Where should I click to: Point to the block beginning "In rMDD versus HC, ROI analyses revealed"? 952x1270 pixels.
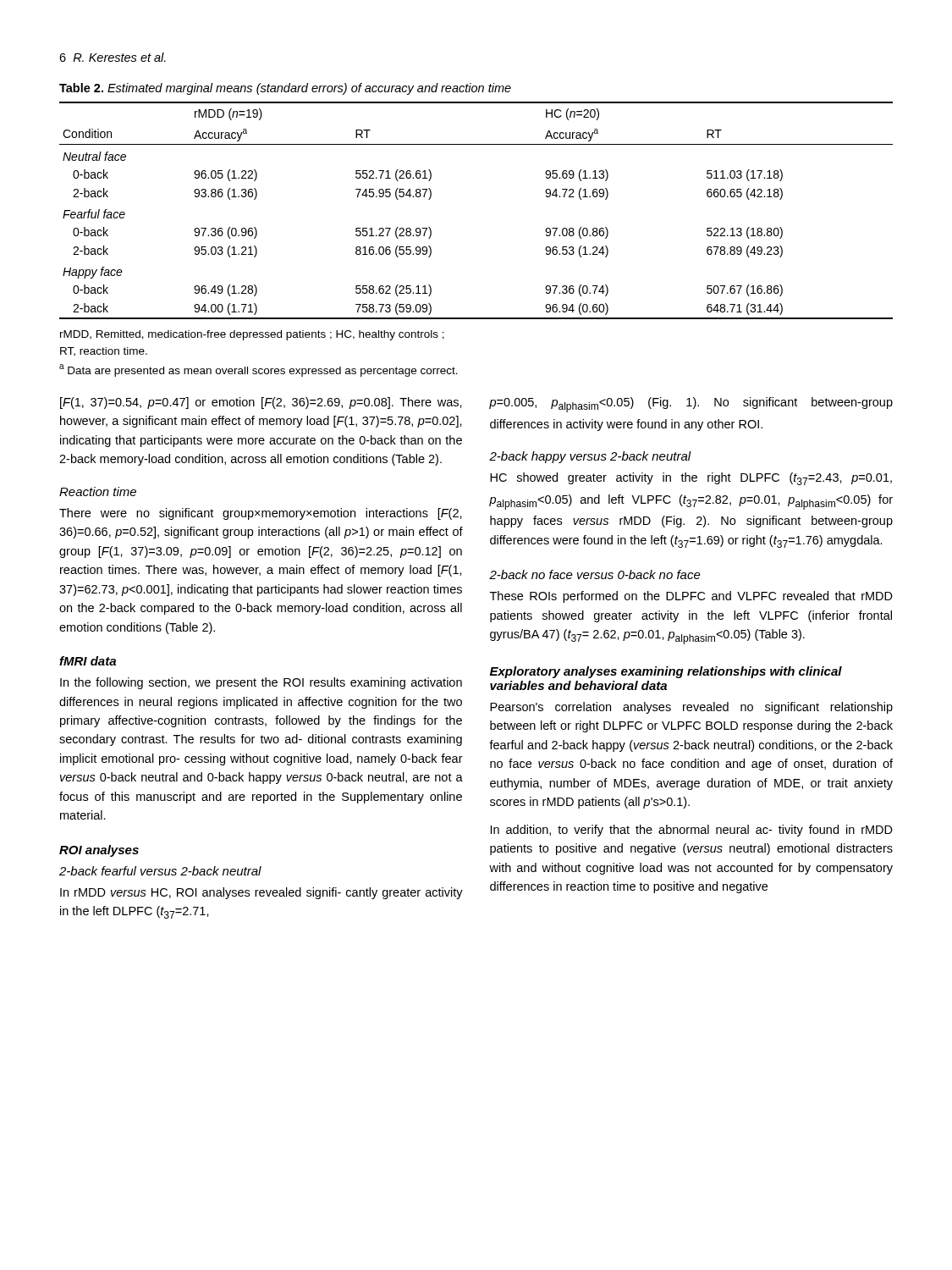(x=261, y=903)
